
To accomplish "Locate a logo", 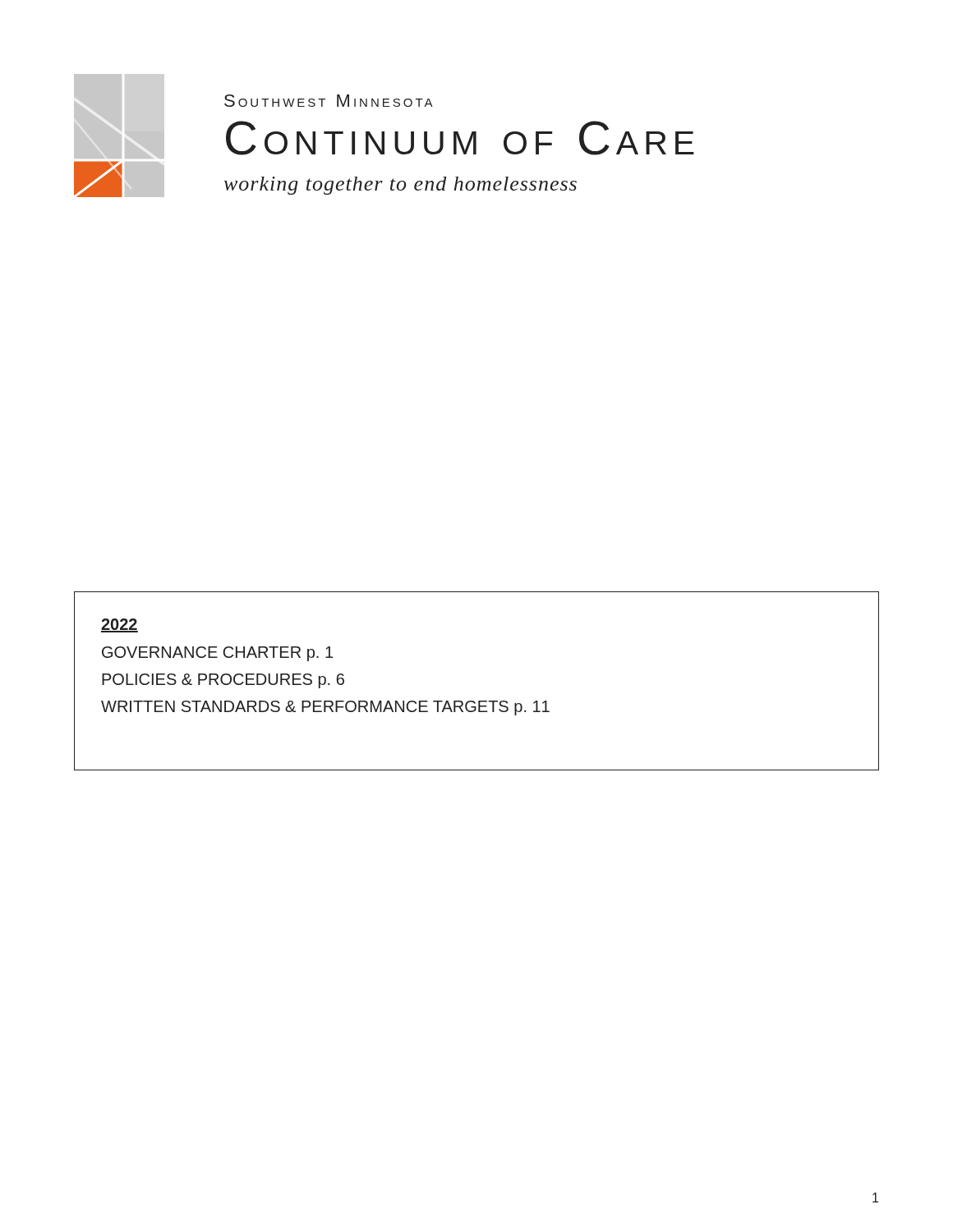I will [x=387, y=144].
